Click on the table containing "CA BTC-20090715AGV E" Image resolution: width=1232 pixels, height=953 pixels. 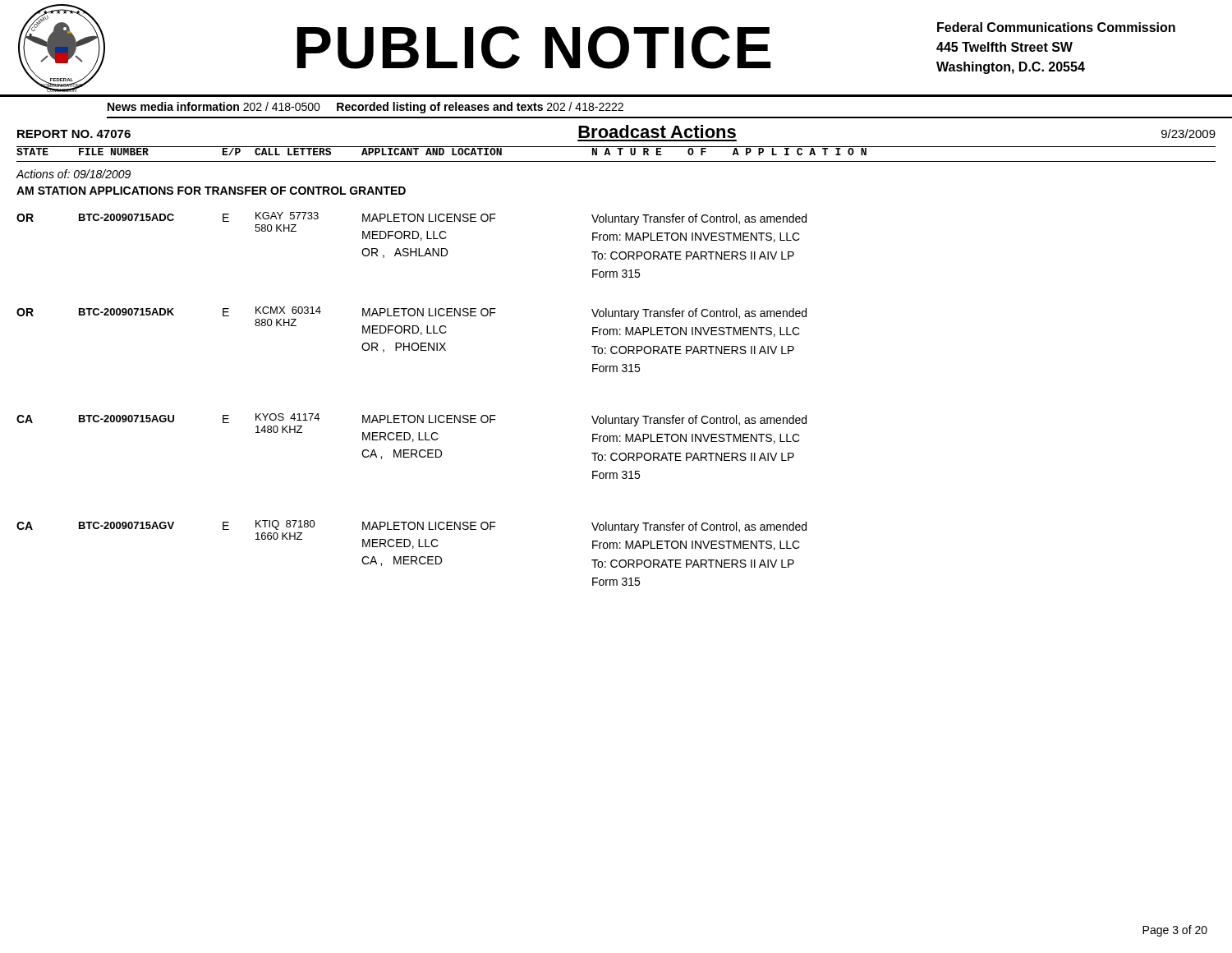616,554
